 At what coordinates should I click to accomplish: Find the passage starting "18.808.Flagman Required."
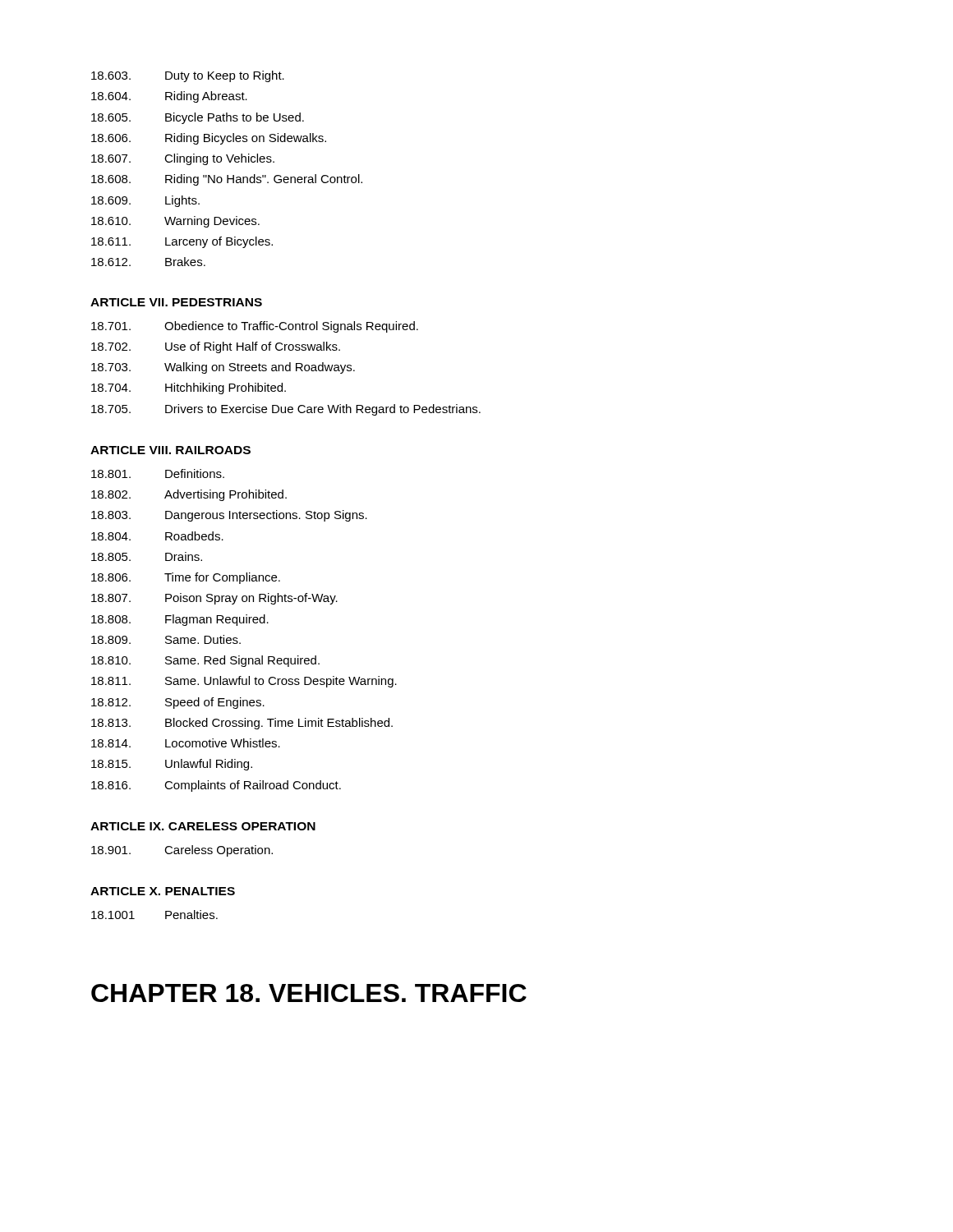click(180, 619)
